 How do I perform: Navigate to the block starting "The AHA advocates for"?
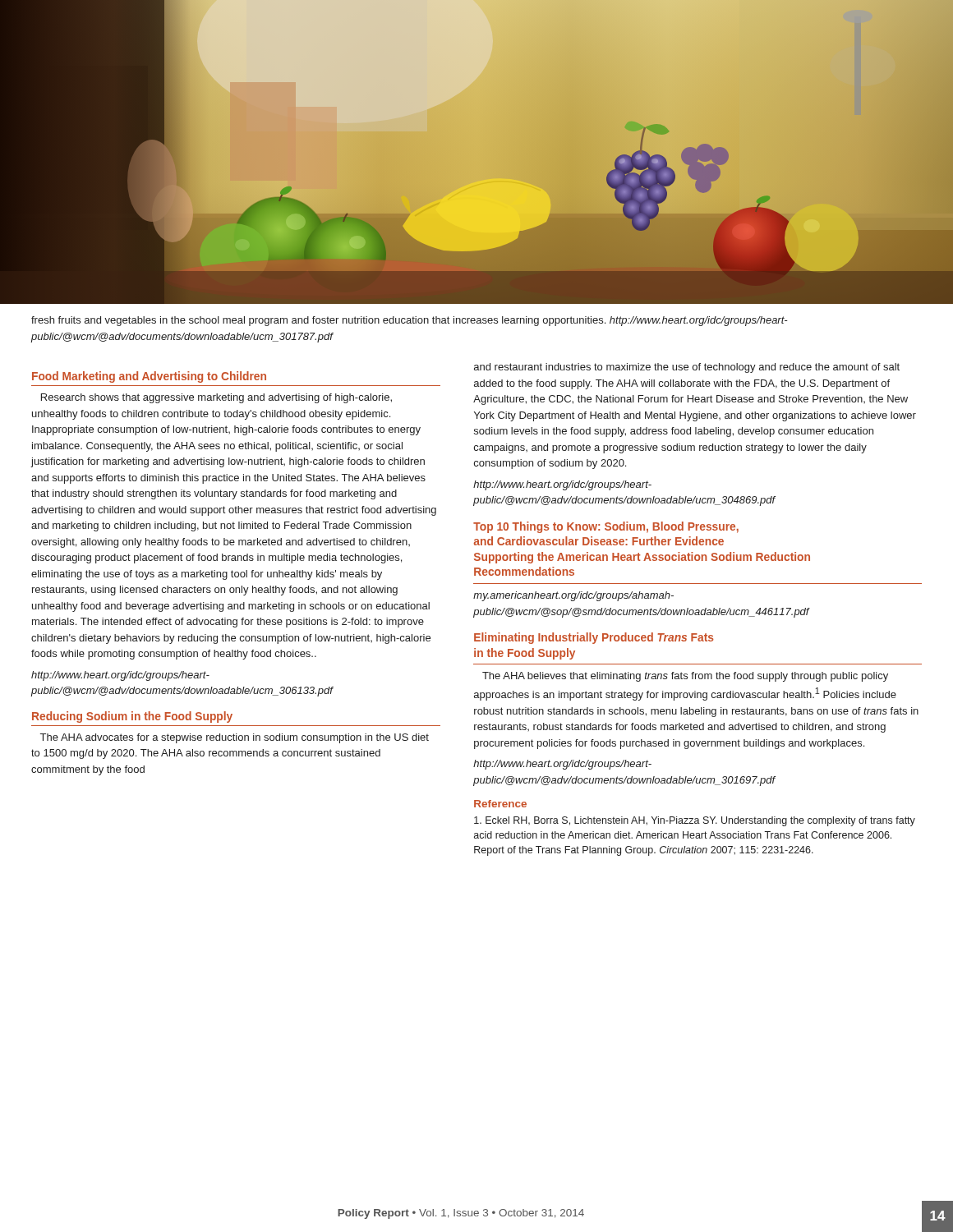(230, 753)
